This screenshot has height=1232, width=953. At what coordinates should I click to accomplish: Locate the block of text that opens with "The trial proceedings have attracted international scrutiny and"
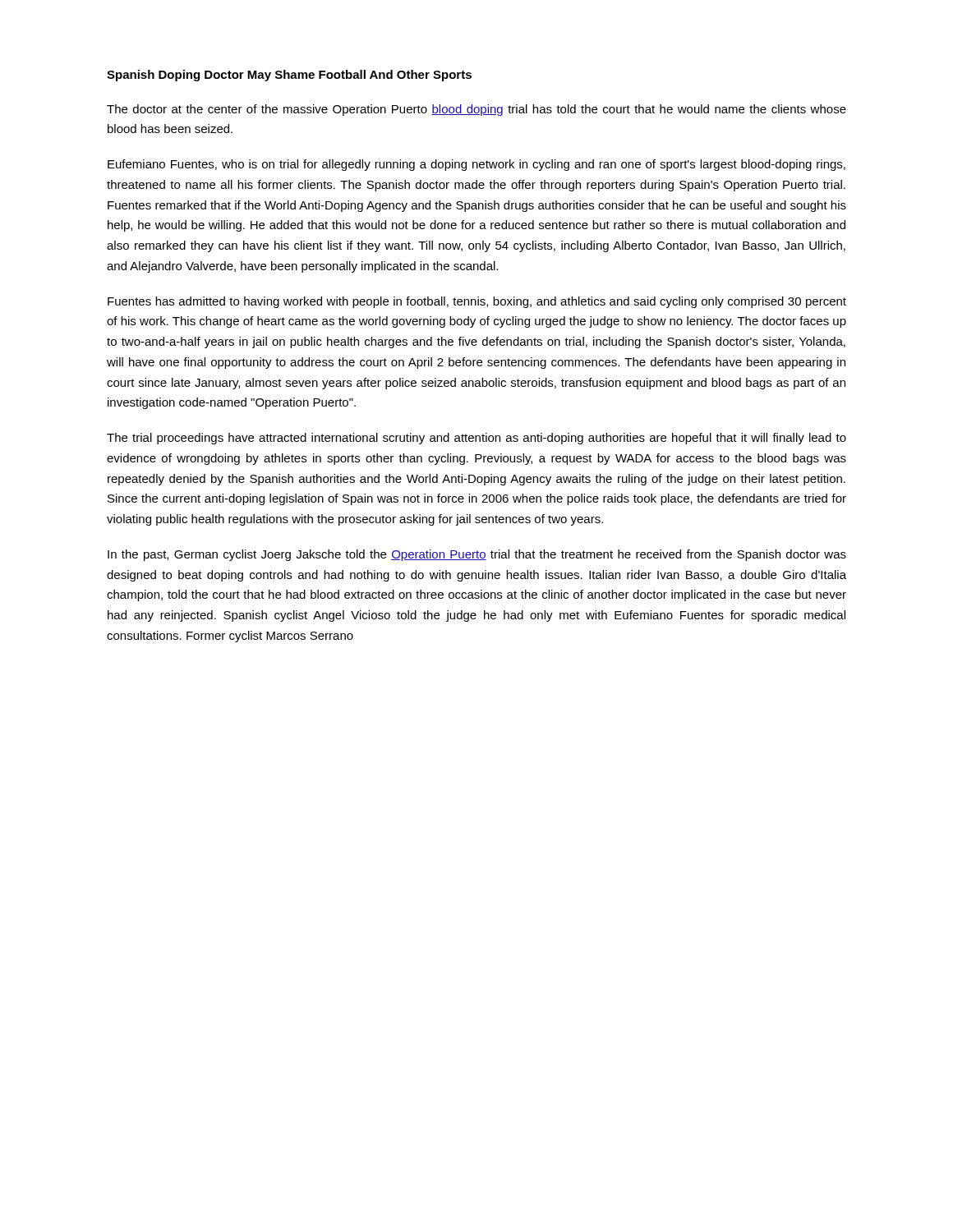point(476,478)
